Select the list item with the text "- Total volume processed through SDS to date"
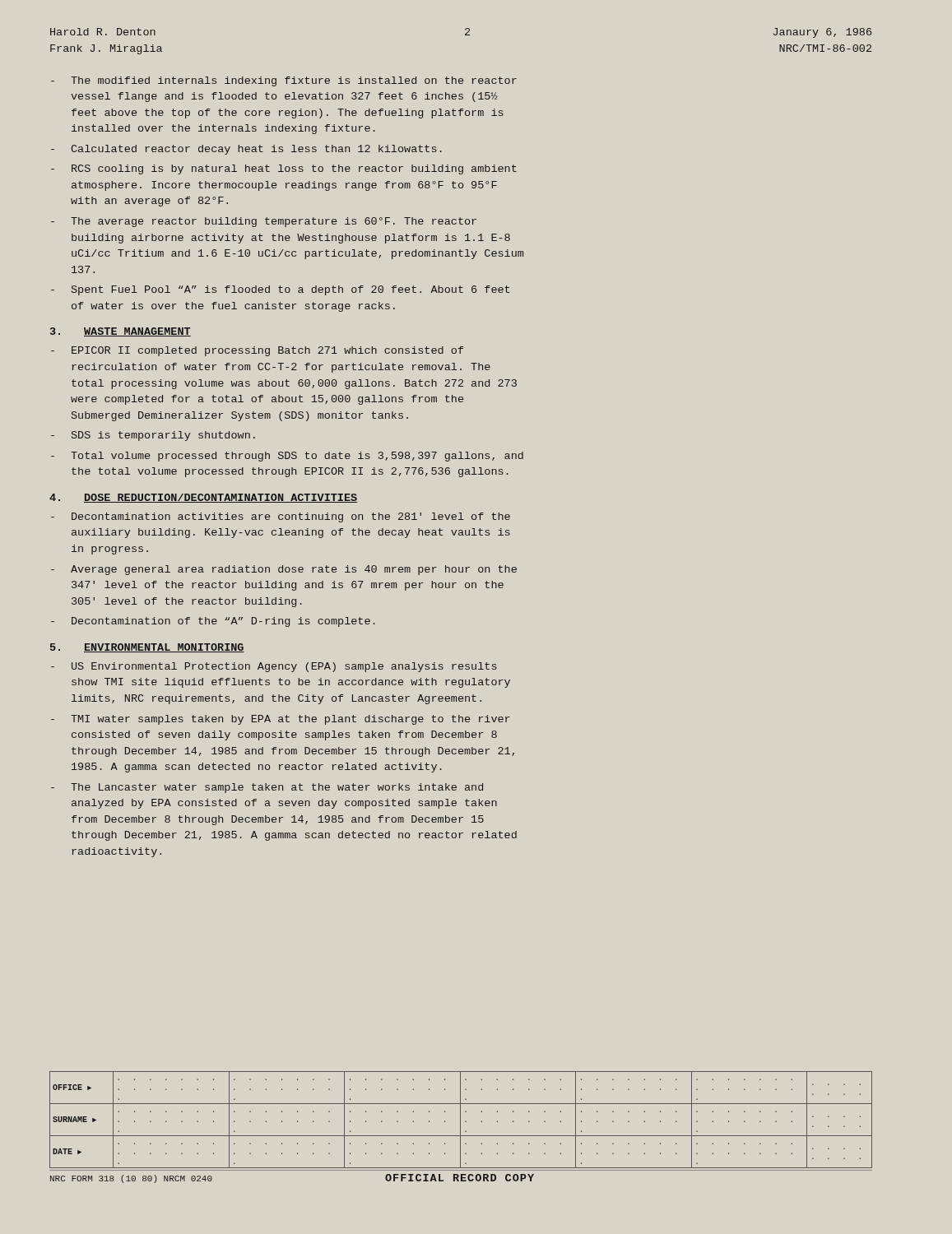The width and height of the screenshot is (952, 1234). click(x=461, y=464)
